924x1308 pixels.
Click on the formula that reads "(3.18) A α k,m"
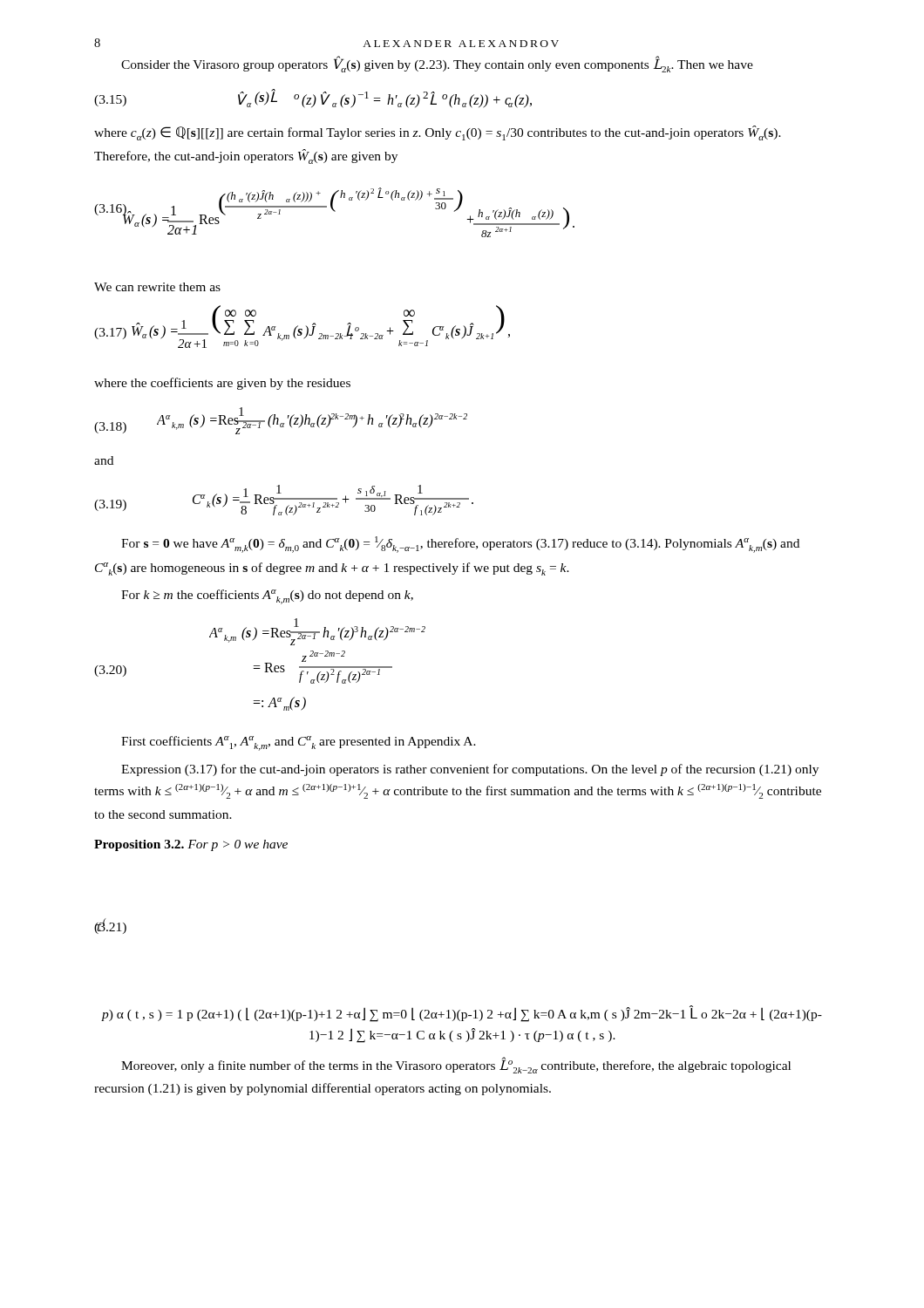pos(462,421)
